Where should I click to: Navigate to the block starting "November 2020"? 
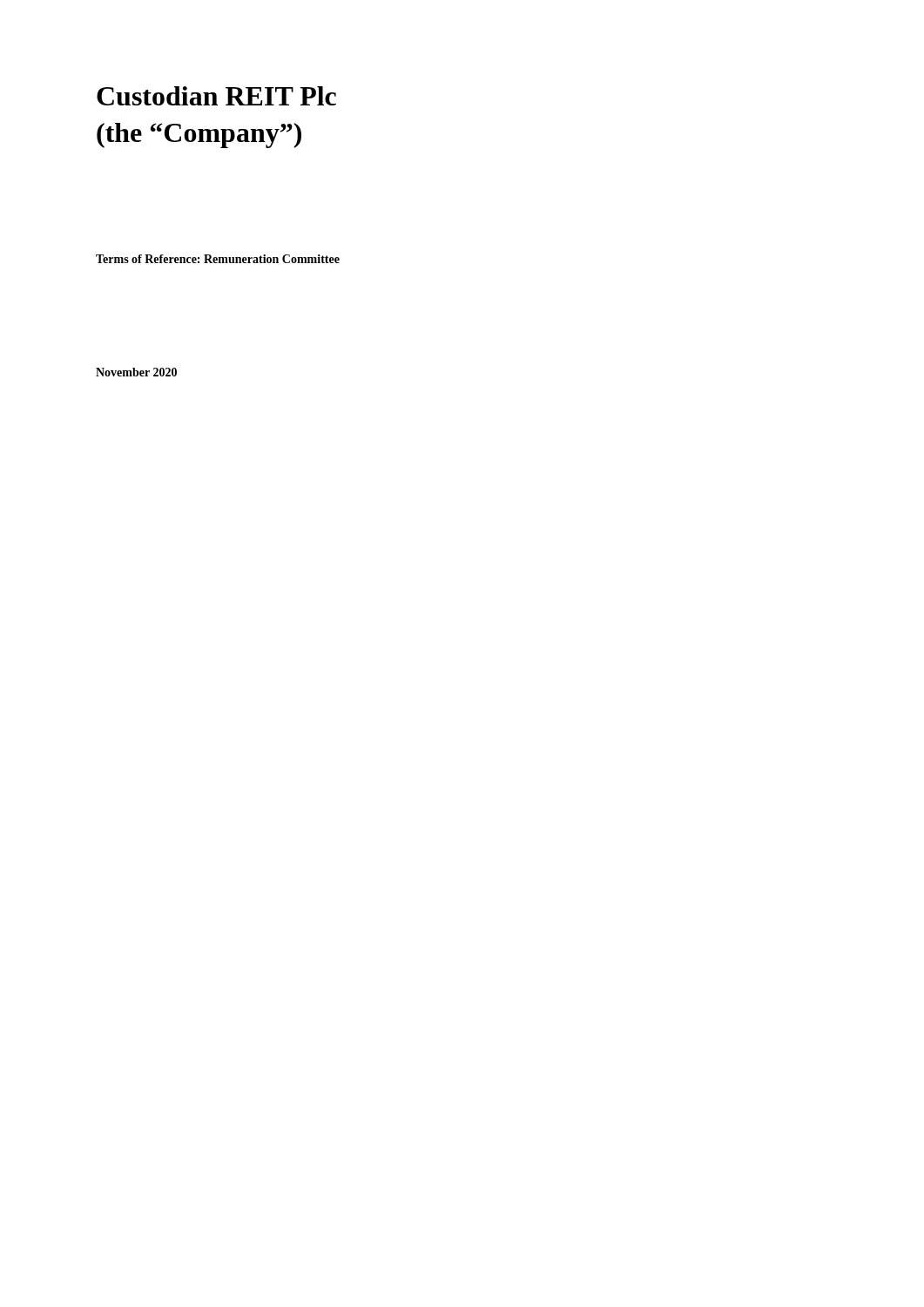[137, 372]
